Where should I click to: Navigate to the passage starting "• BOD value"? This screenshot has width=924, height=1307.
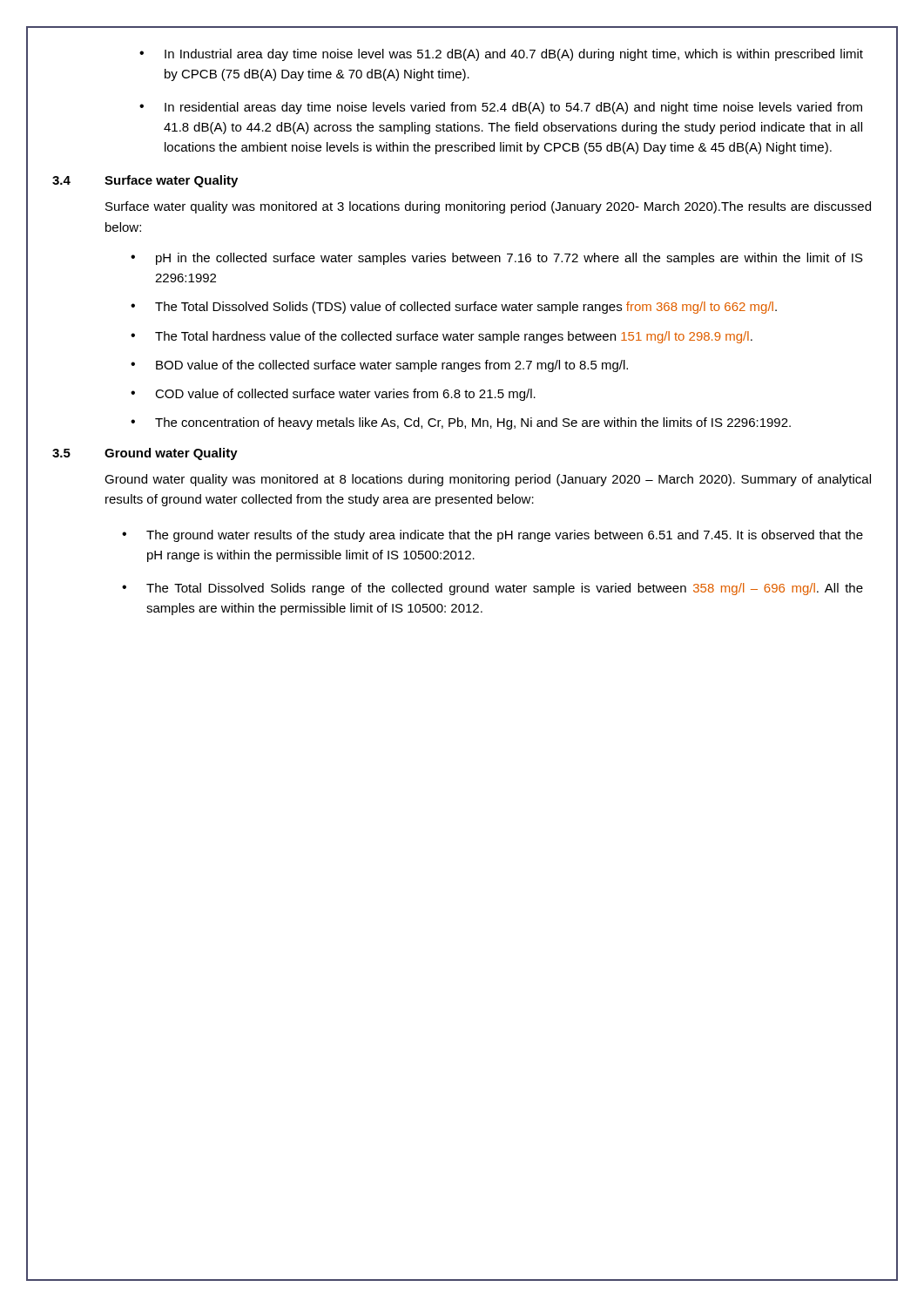pyautogui.click(x=497, y=365)
